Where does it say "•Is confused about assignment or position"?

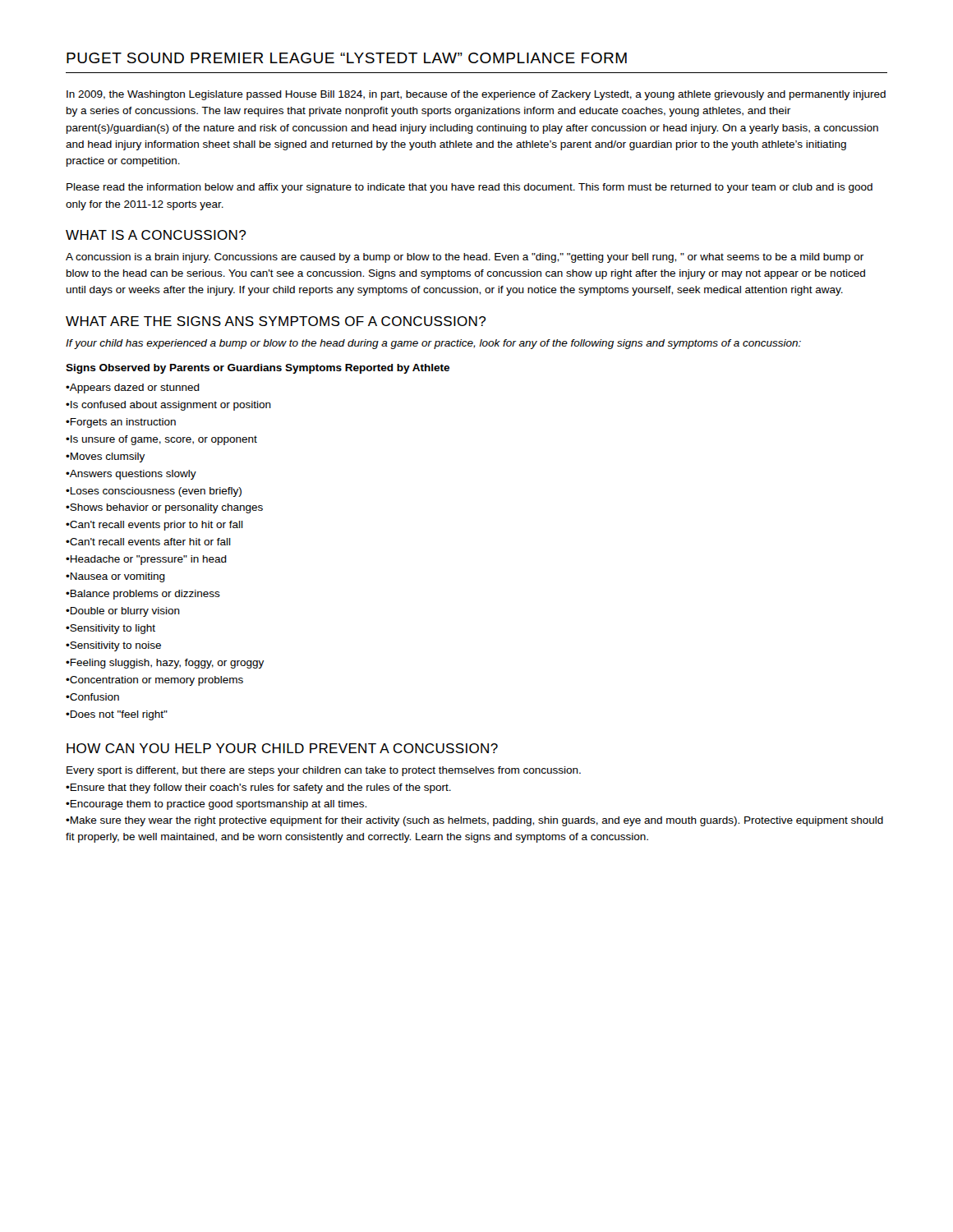pos(168,404)
